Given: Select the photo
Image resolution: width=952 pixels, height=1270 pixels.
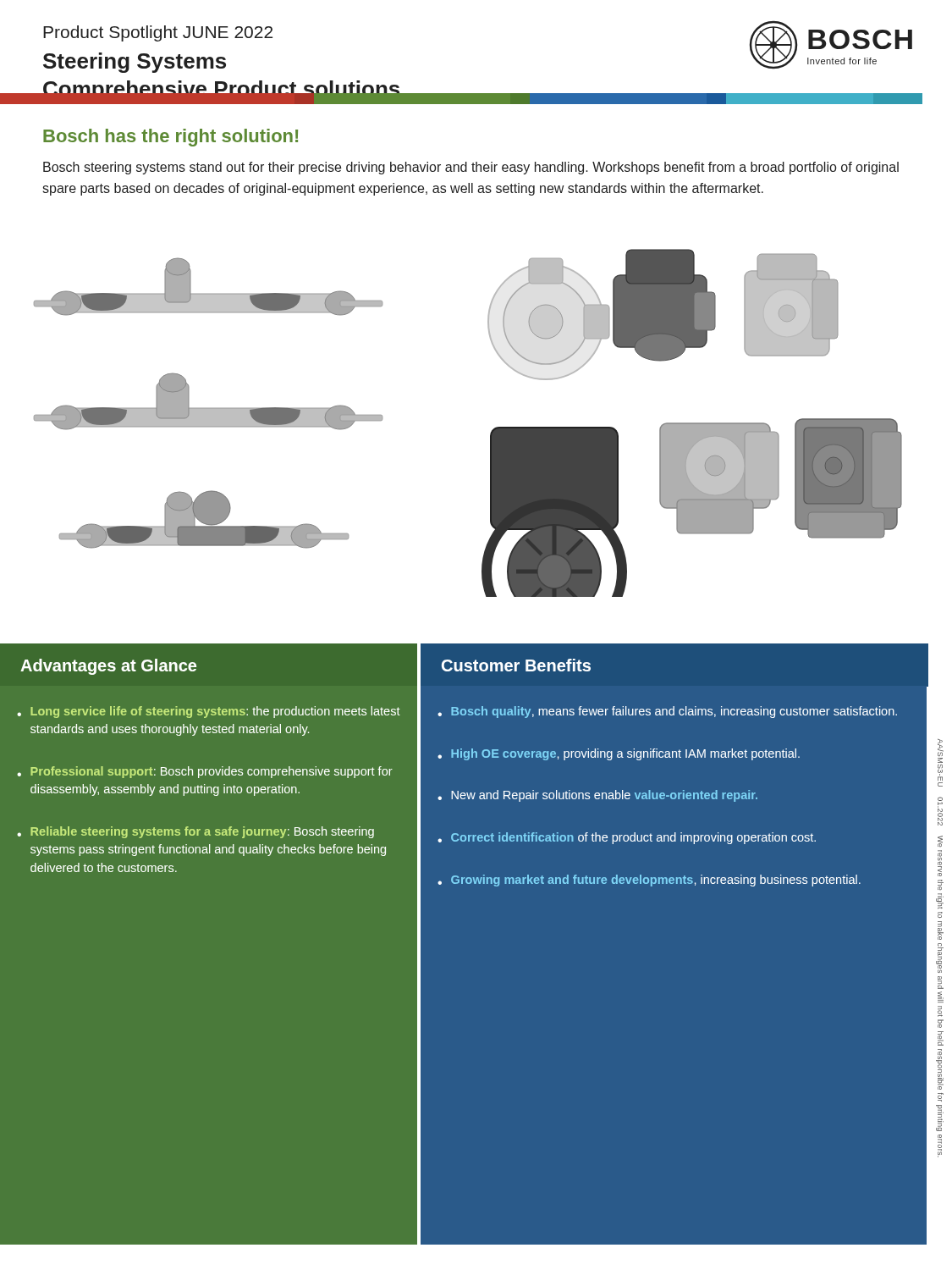Looking at the screenshot, I should point(474,432).
